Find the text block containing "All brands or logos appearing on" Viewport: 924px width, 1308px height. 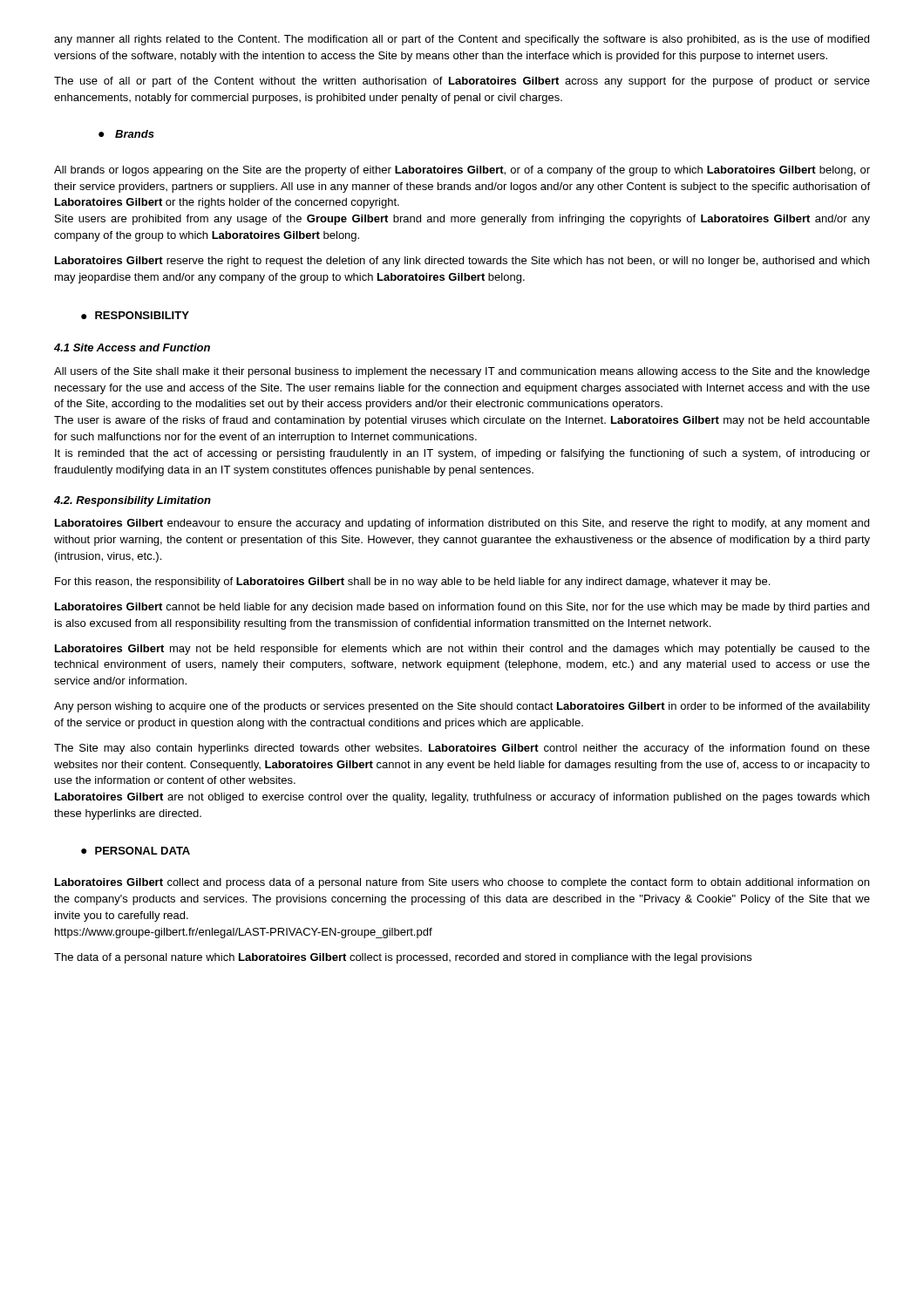pos(462,171)
